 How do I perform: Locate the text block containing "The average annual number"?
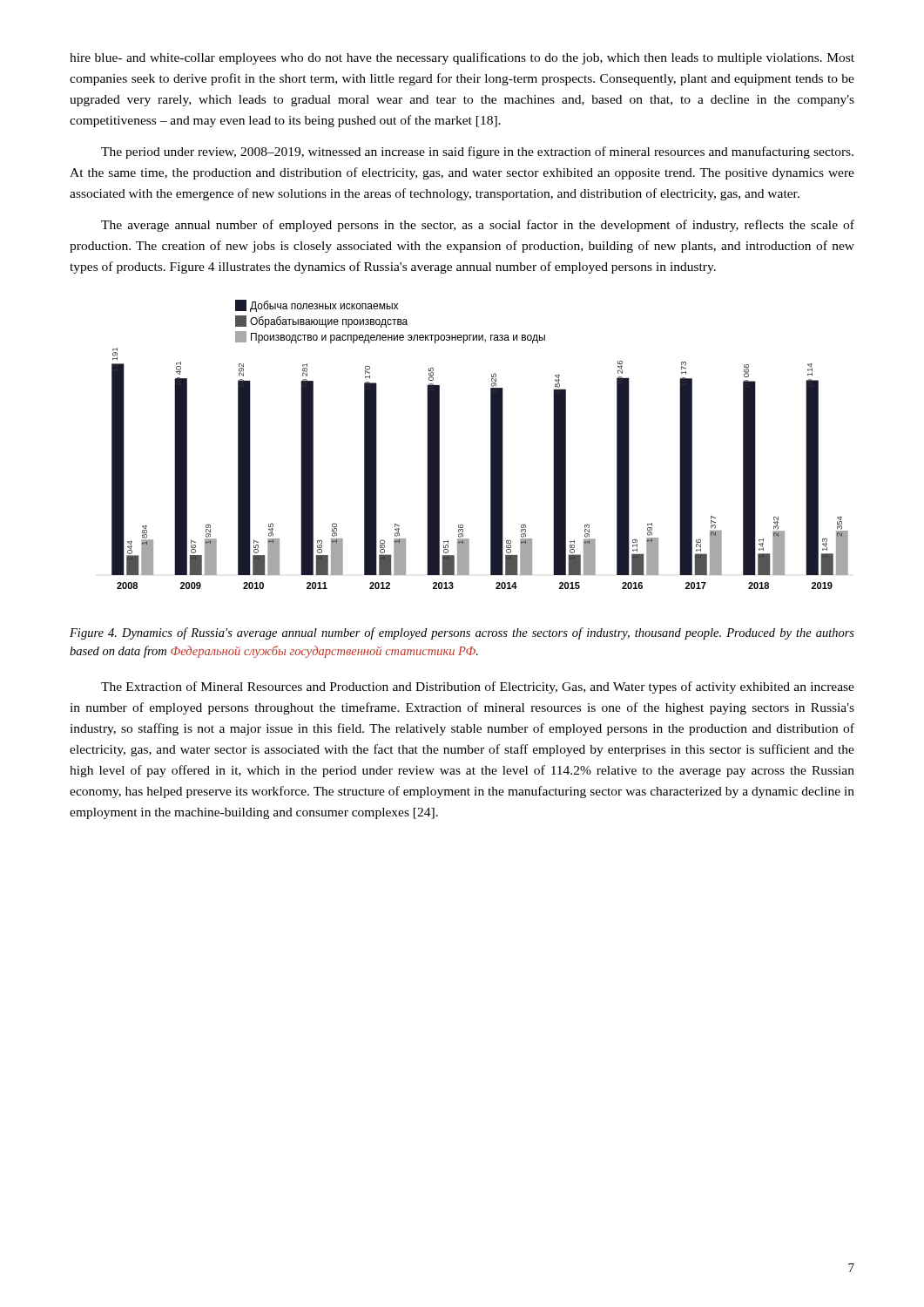462,246
